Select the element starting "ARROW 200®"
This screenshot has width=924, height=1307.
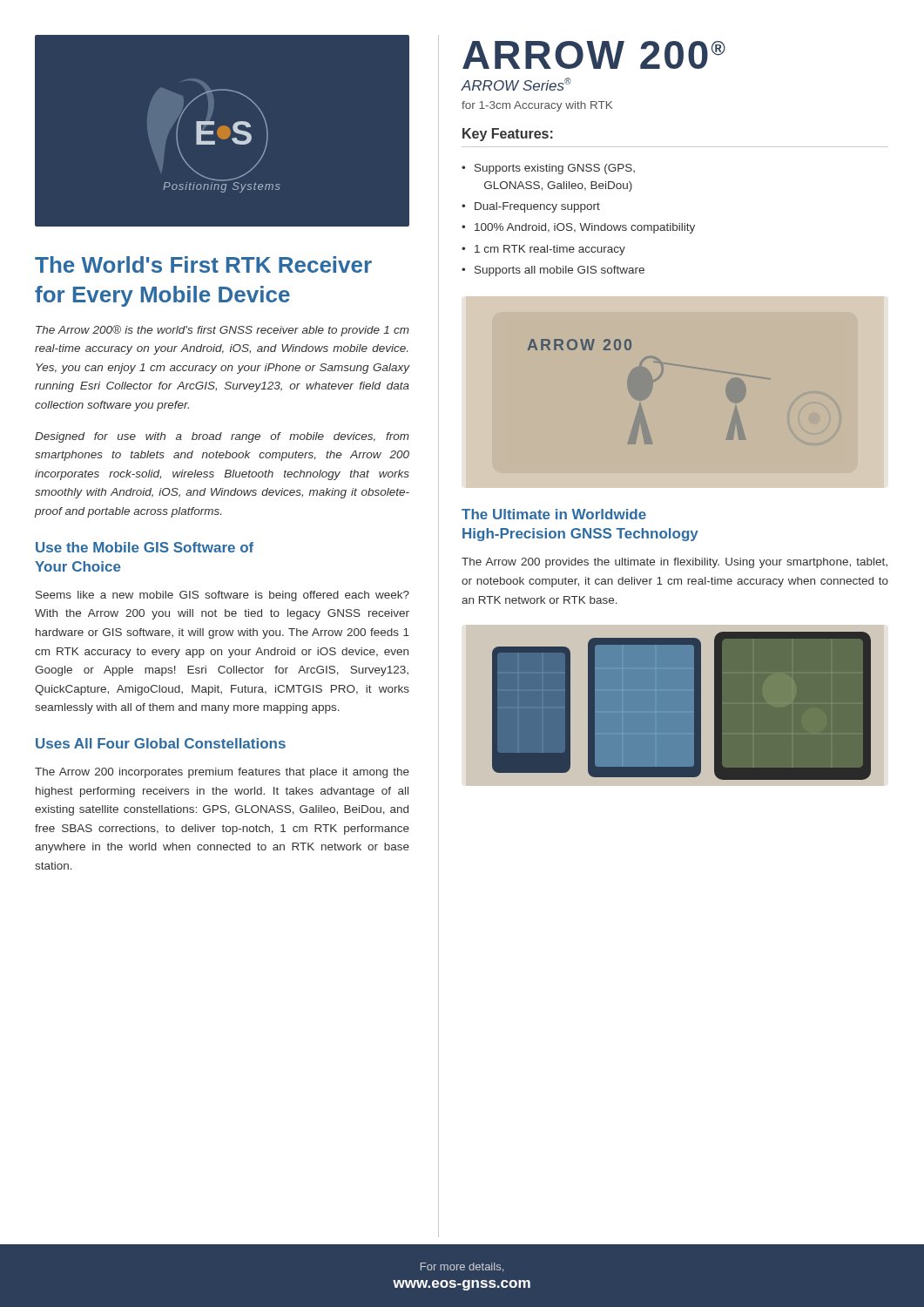click(x=594, y=55)
